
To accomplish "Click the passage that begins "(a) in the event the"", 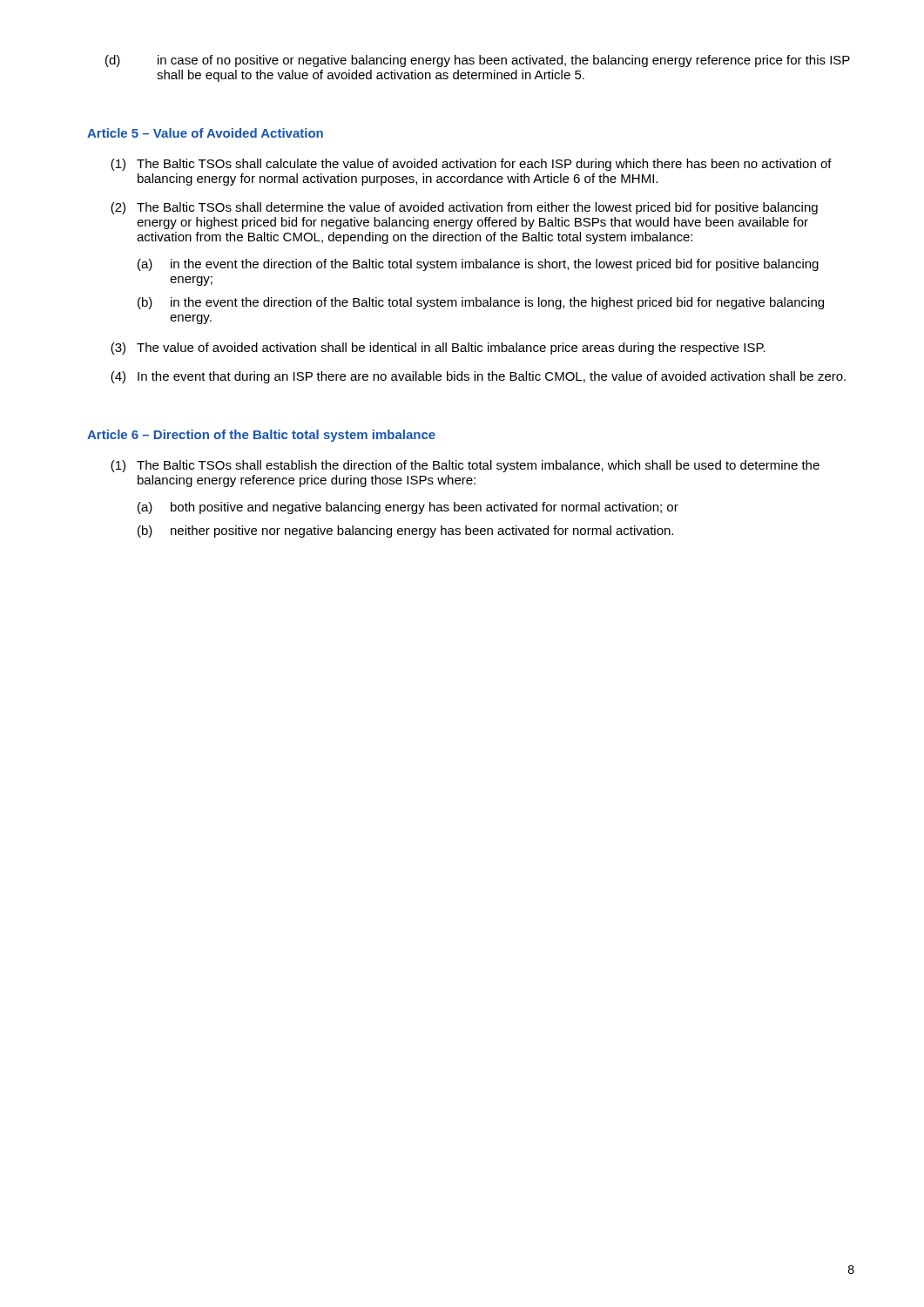I will click(495, 271).
